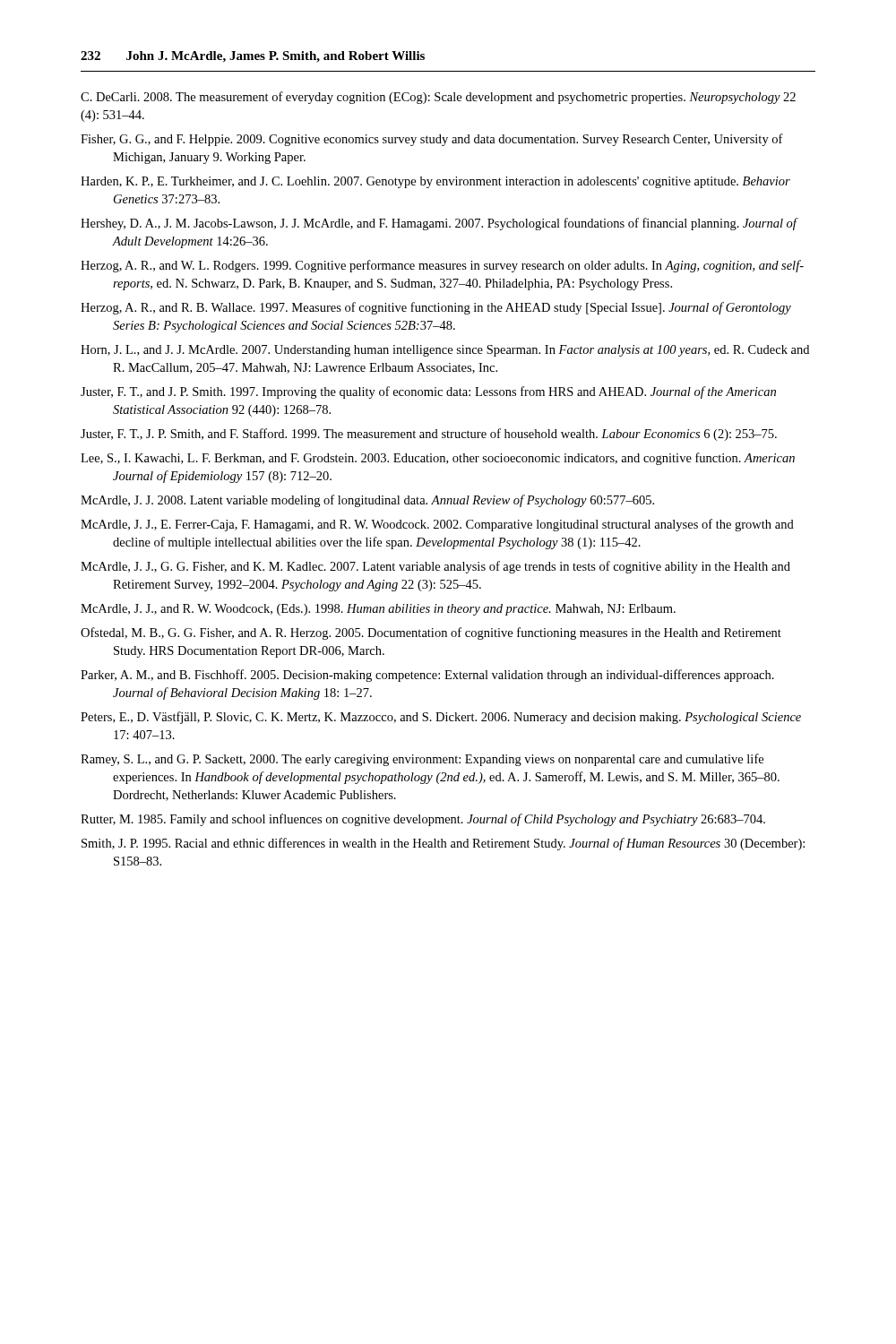Image resolution: width=896 pixels, height=1344 pixels.
Task: Click on the list item that says "Horn, J. L., and J. J."
Action: pyautogui.click(x=445, y=358)
